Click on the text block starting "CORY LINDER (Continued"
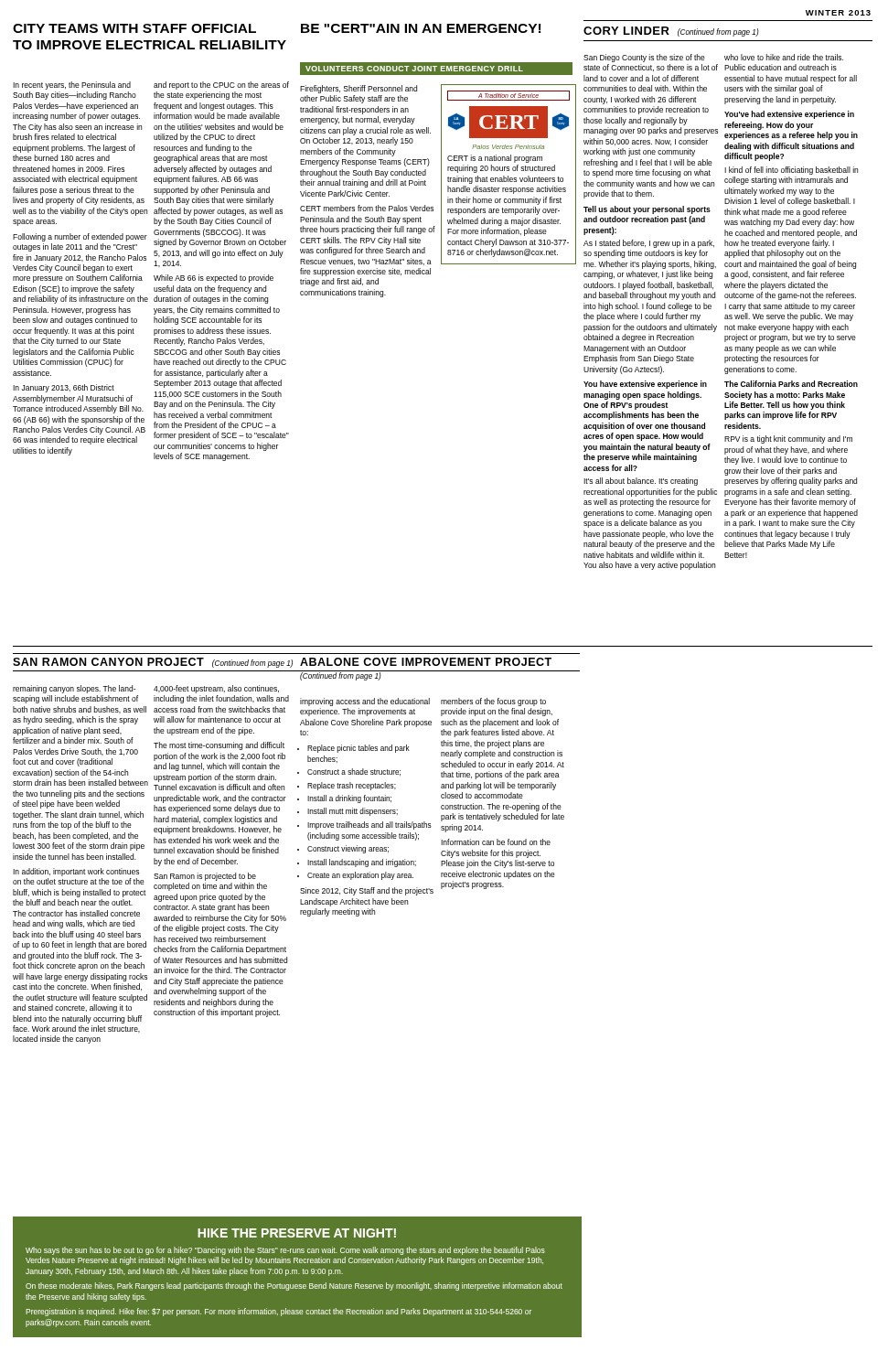The image size is (888, 1372). [728, 31]
